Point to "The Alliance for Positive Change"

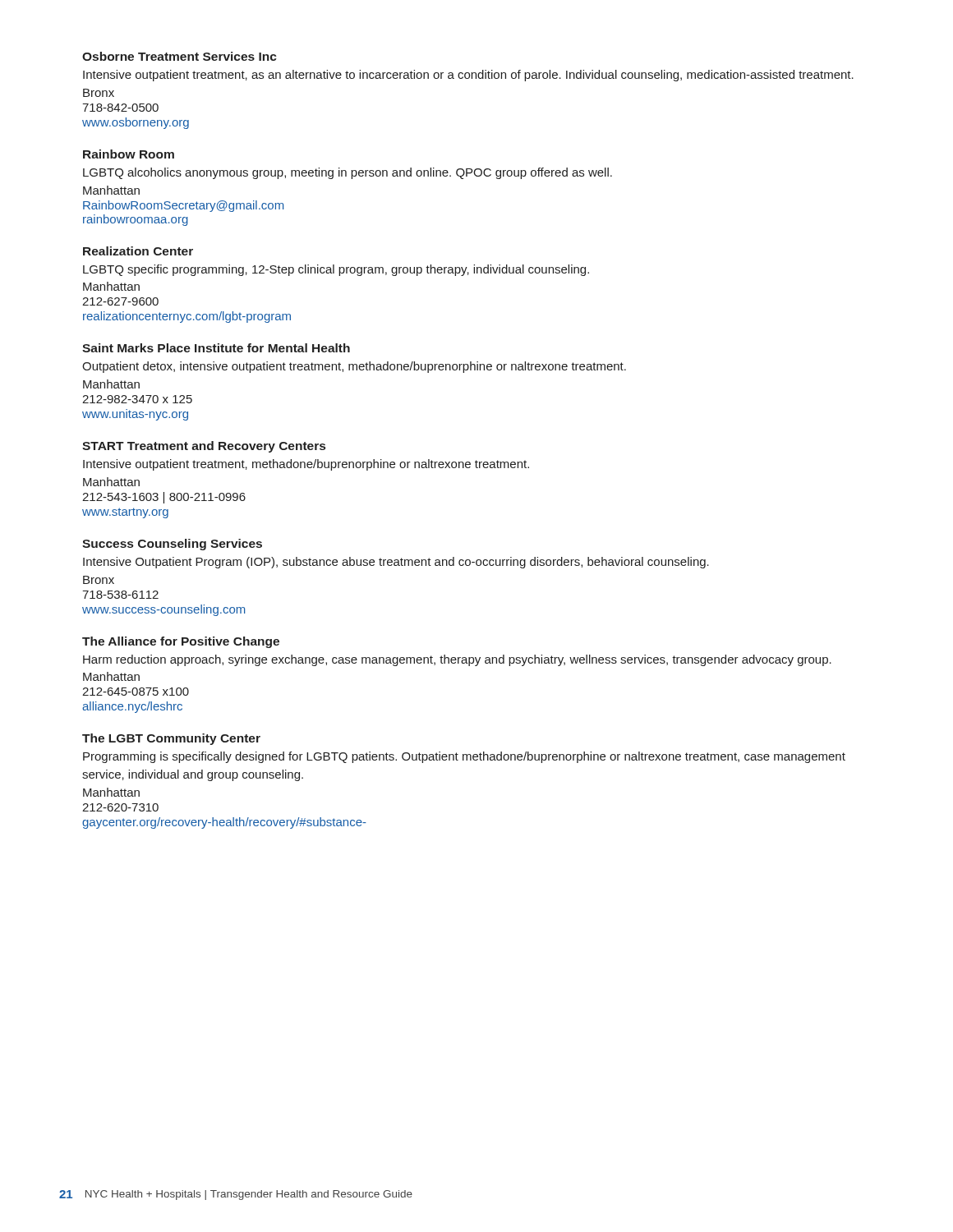pyautogui.click(x=181, y=641)
